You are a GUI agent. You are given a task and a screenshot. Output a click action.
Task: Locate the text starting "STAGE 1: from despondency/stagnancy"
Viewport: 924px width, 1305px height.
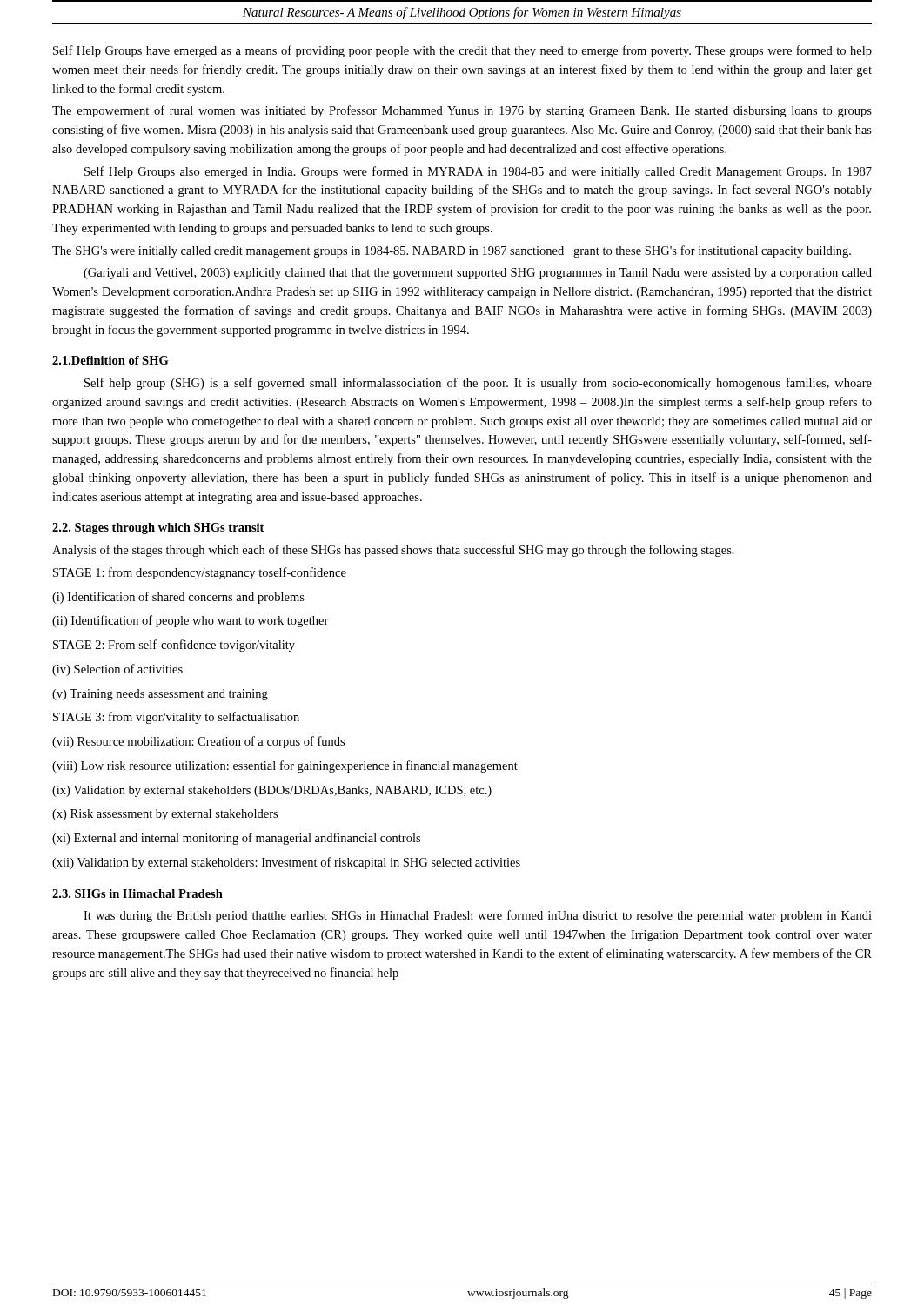[x=200, y=573]
